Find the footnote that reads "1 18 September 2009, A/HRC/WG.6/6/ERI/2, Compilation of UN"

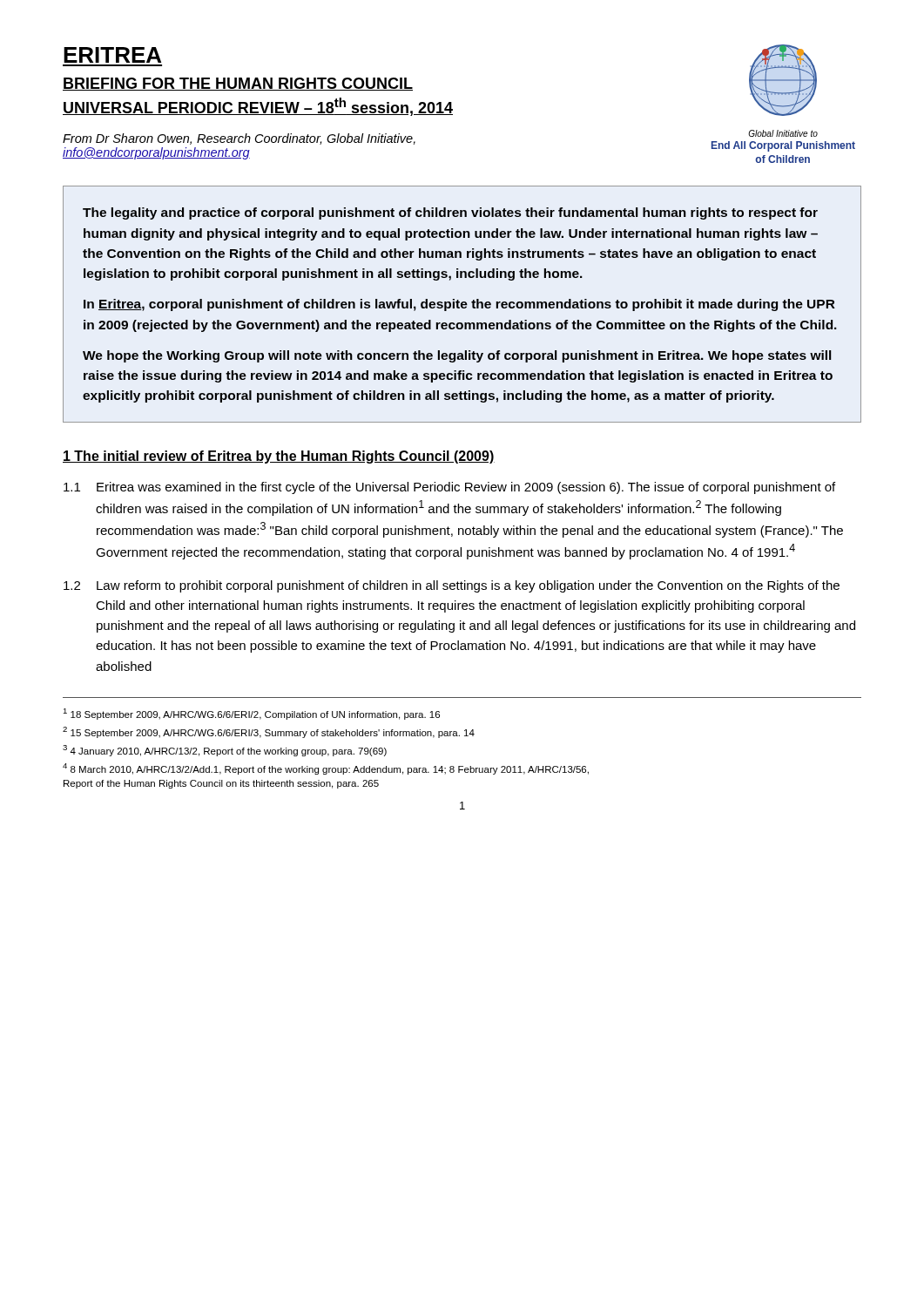point(462,747)
